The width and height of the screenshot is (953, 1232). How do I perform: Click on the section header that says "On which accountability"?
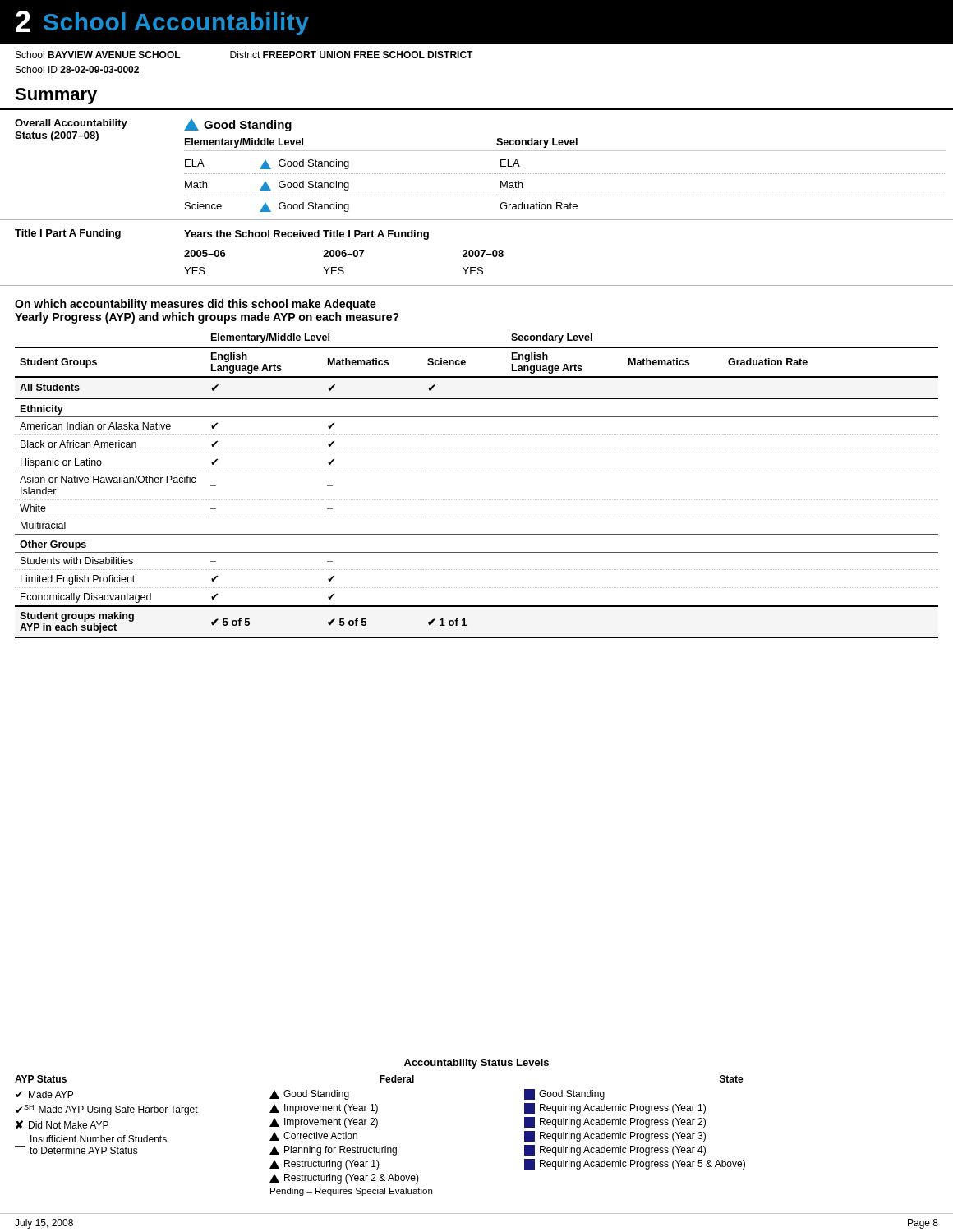pos(207,310)
